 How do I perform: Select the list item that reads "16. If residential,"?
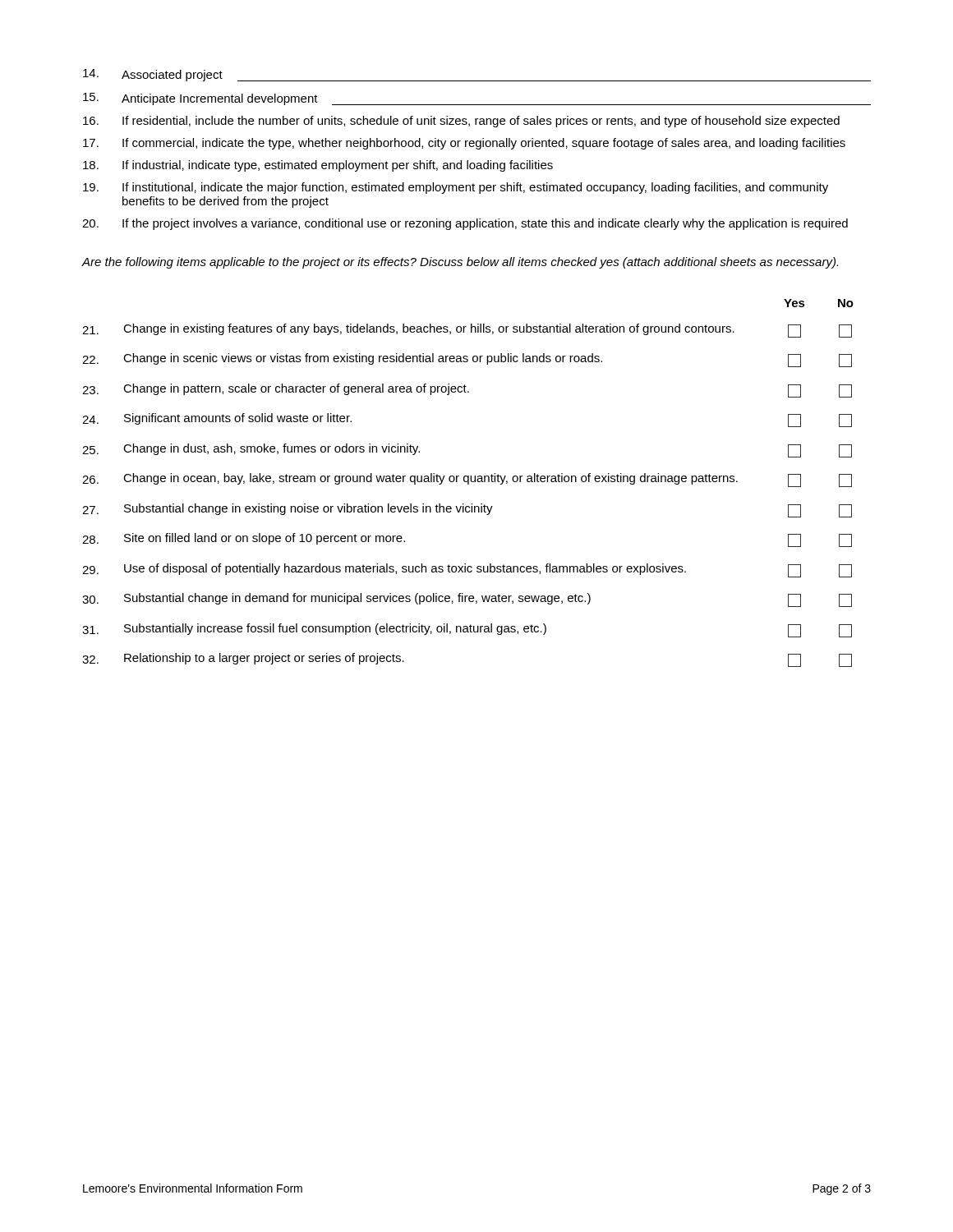(x=476, y=120)
